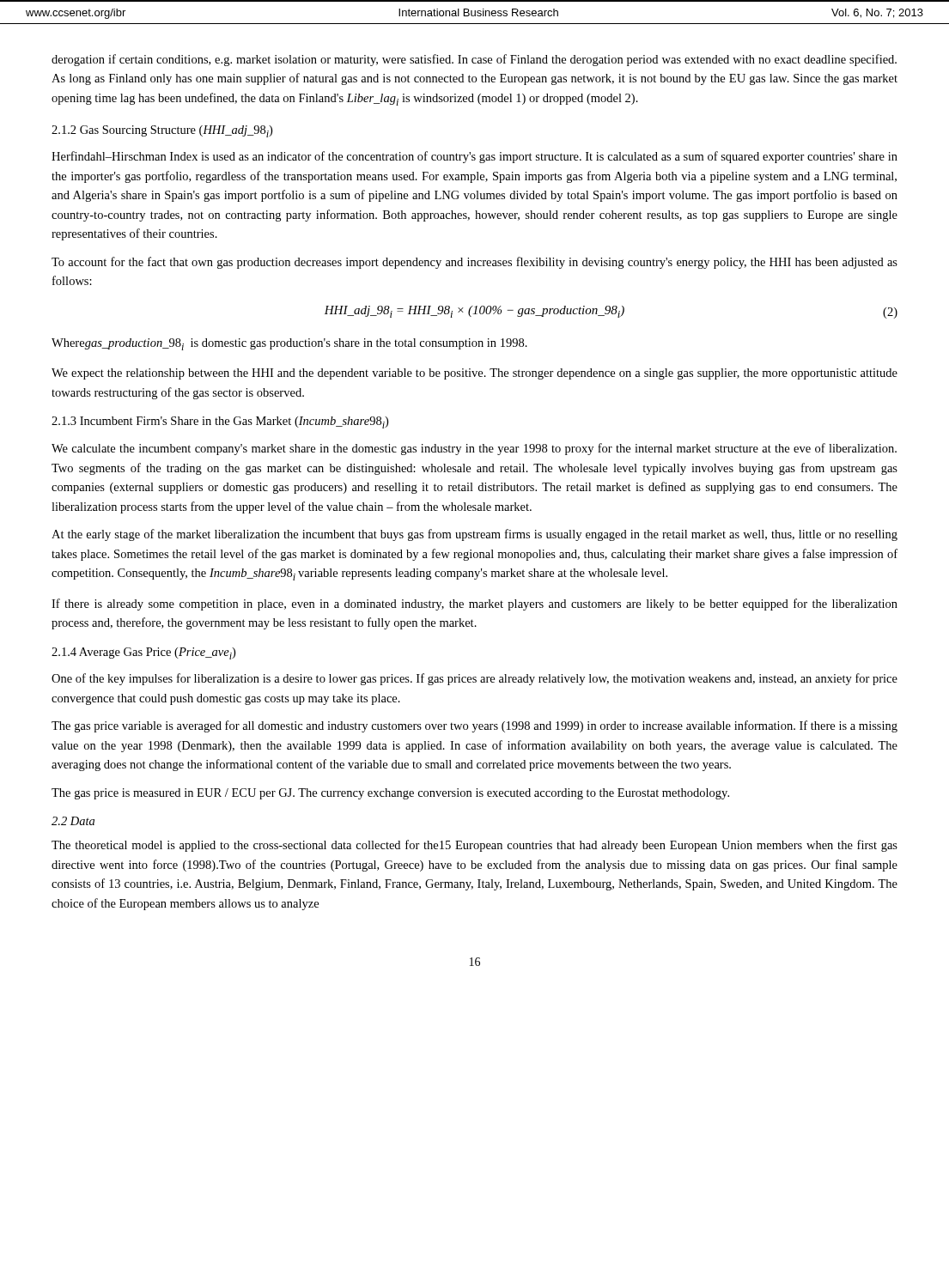Navigate to the block starting "Wheregas_production_98i is domestic"
Viewport: 949px width, 1288px height.
point(474,344)
